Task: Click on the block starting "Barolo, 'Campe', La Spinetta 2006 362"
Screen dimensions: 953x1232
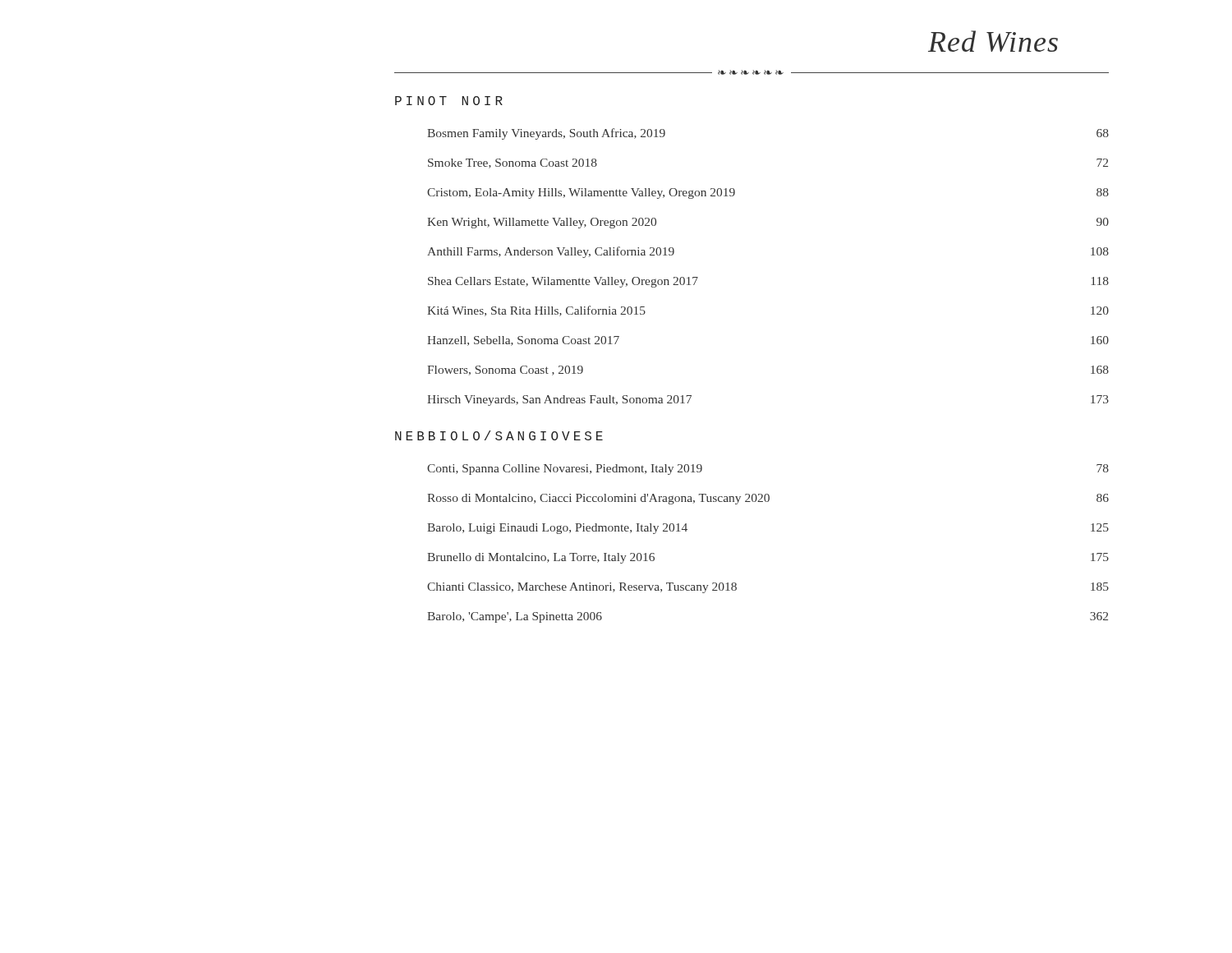Action: [518, 617]
